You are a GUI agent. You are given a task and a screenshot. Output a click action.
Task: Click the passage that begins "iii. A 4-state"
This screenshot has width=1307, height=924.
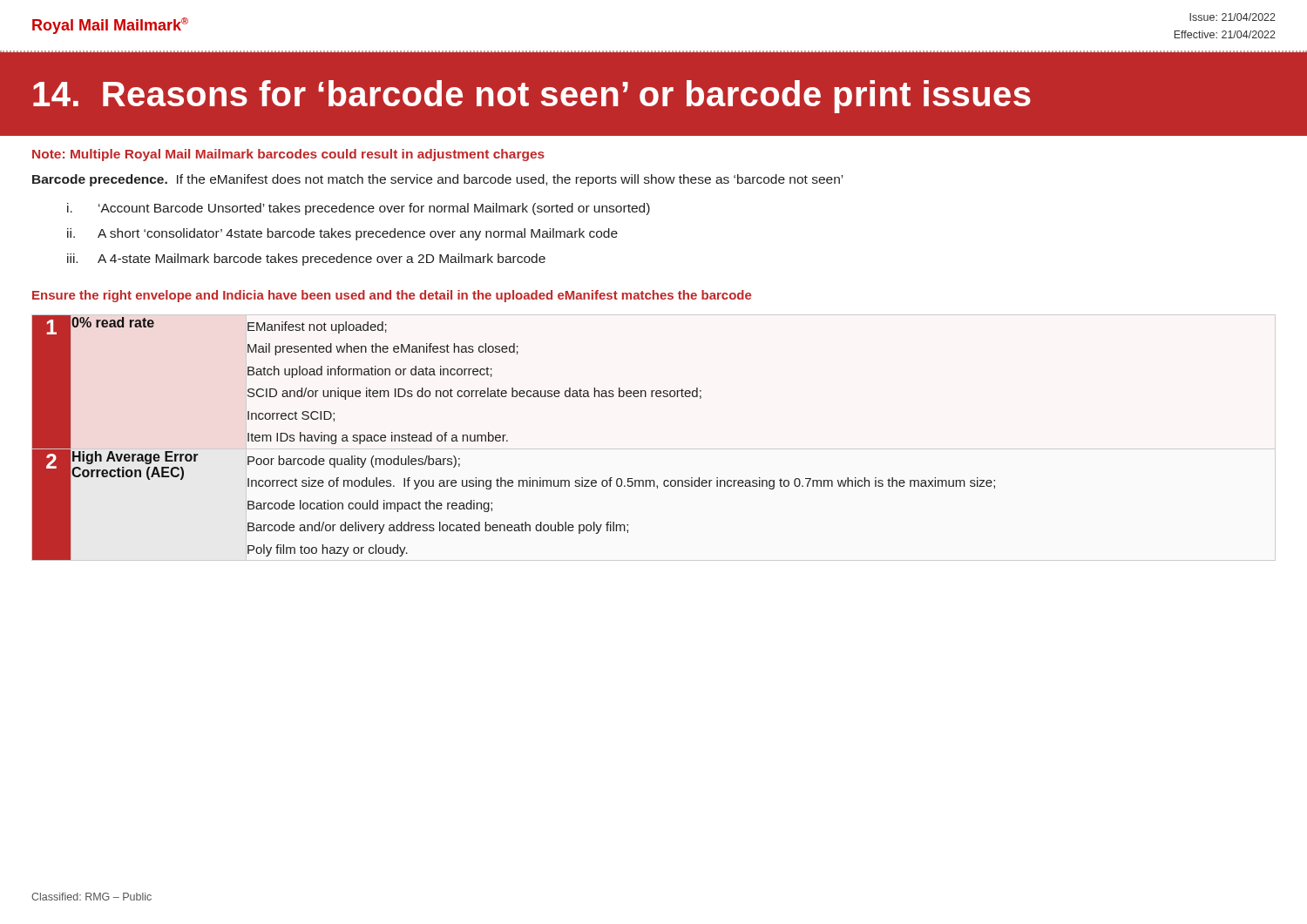(306, 260)
